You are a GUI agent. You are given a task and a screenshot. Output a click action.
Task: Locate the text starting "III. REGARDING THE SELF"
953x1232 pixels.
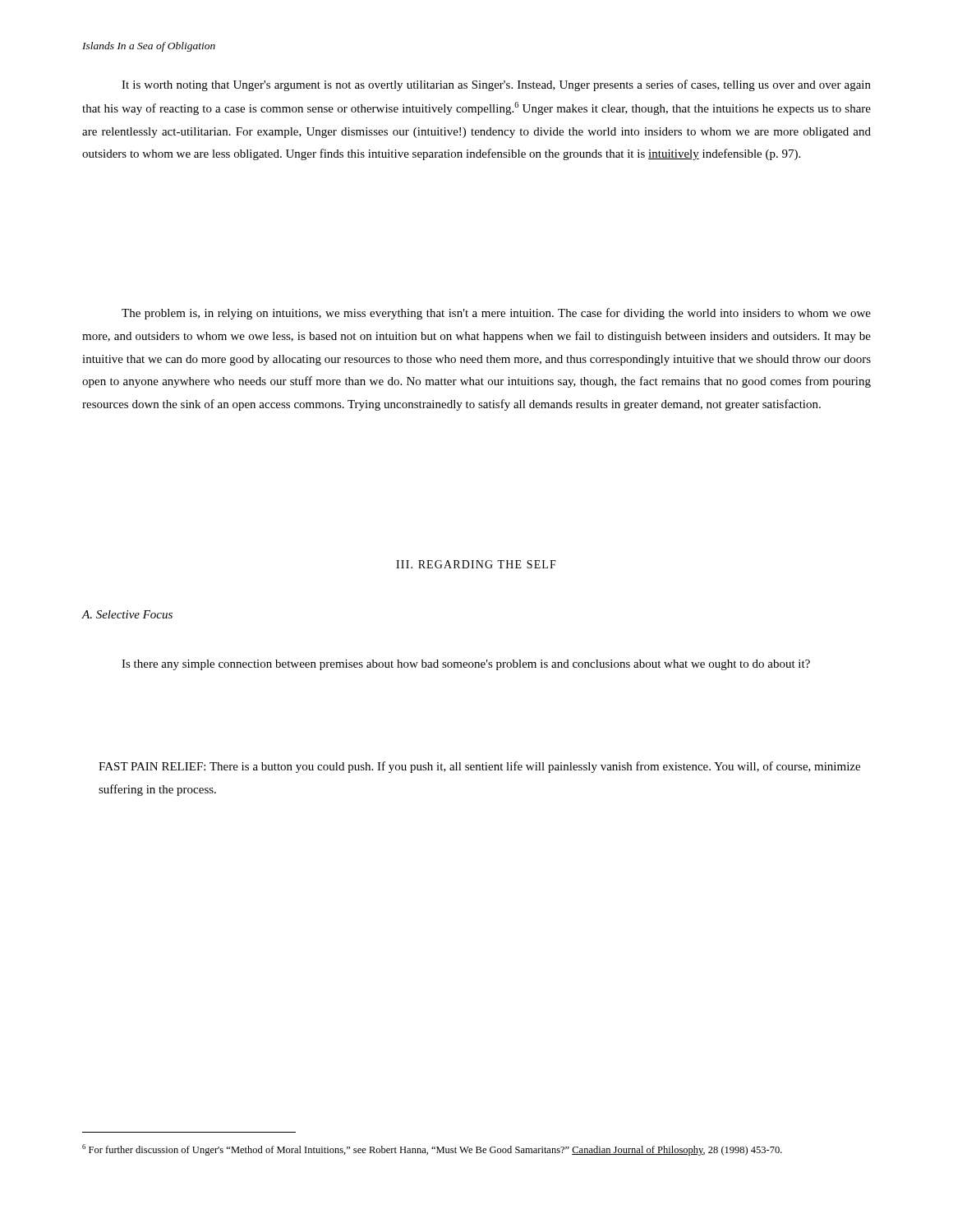click(x=476, y=565)
